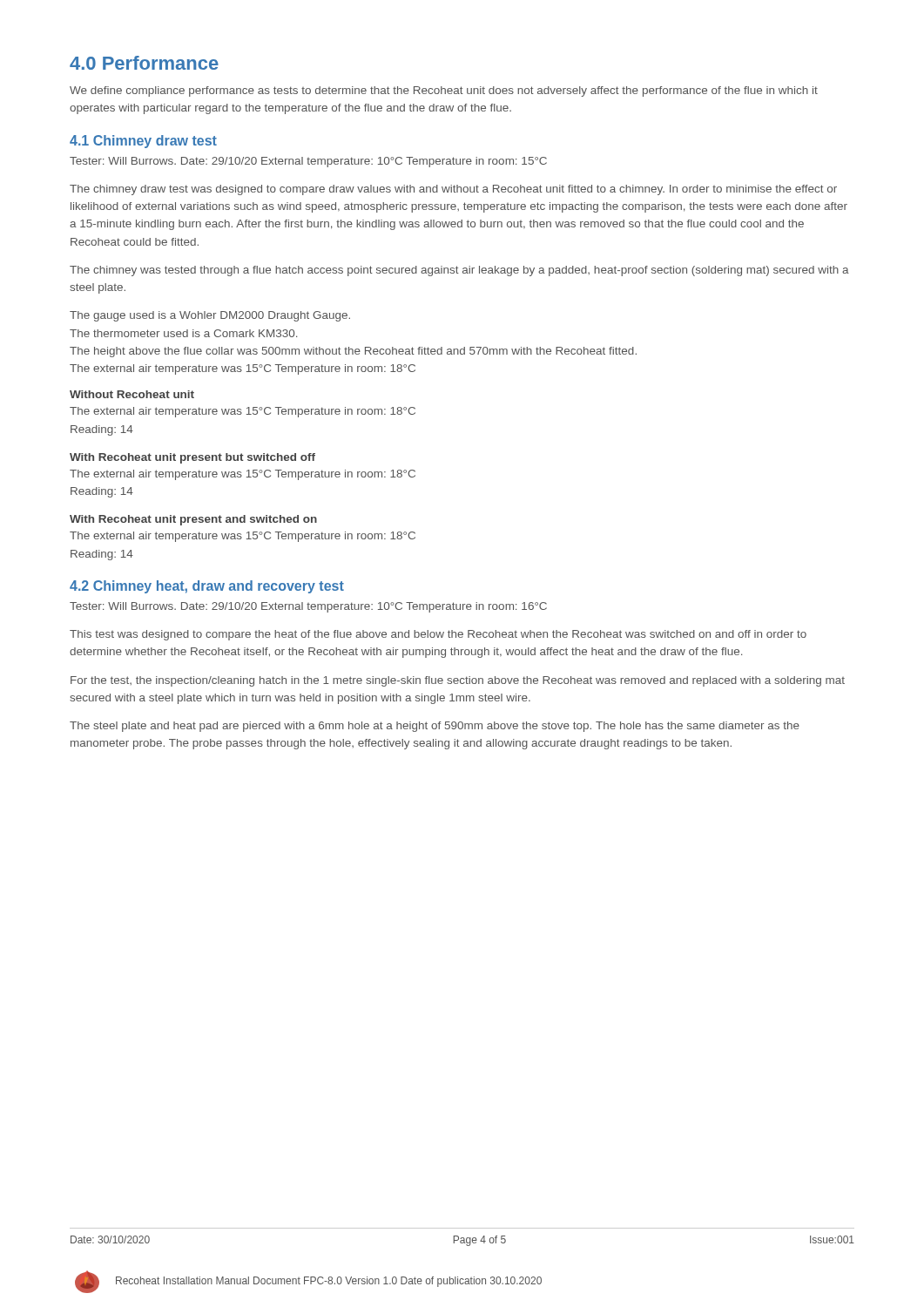924x1307 pixels.
Task: Where is the passage that starts "With Recoheat unit present but switched off"?
Action: 192,458
